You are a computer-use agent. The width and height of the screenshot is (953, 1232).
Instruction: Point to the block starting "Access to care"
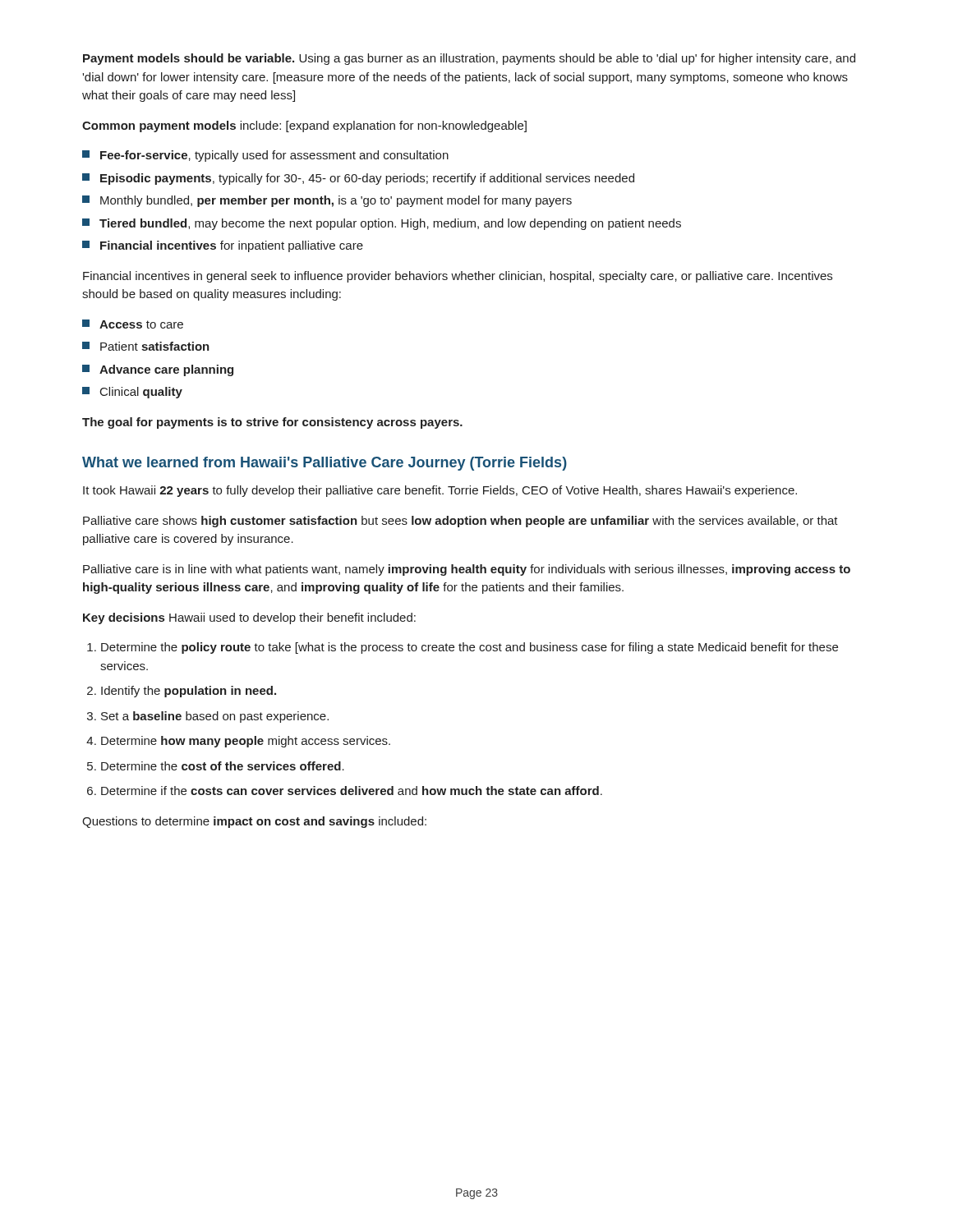click(142, 324)
